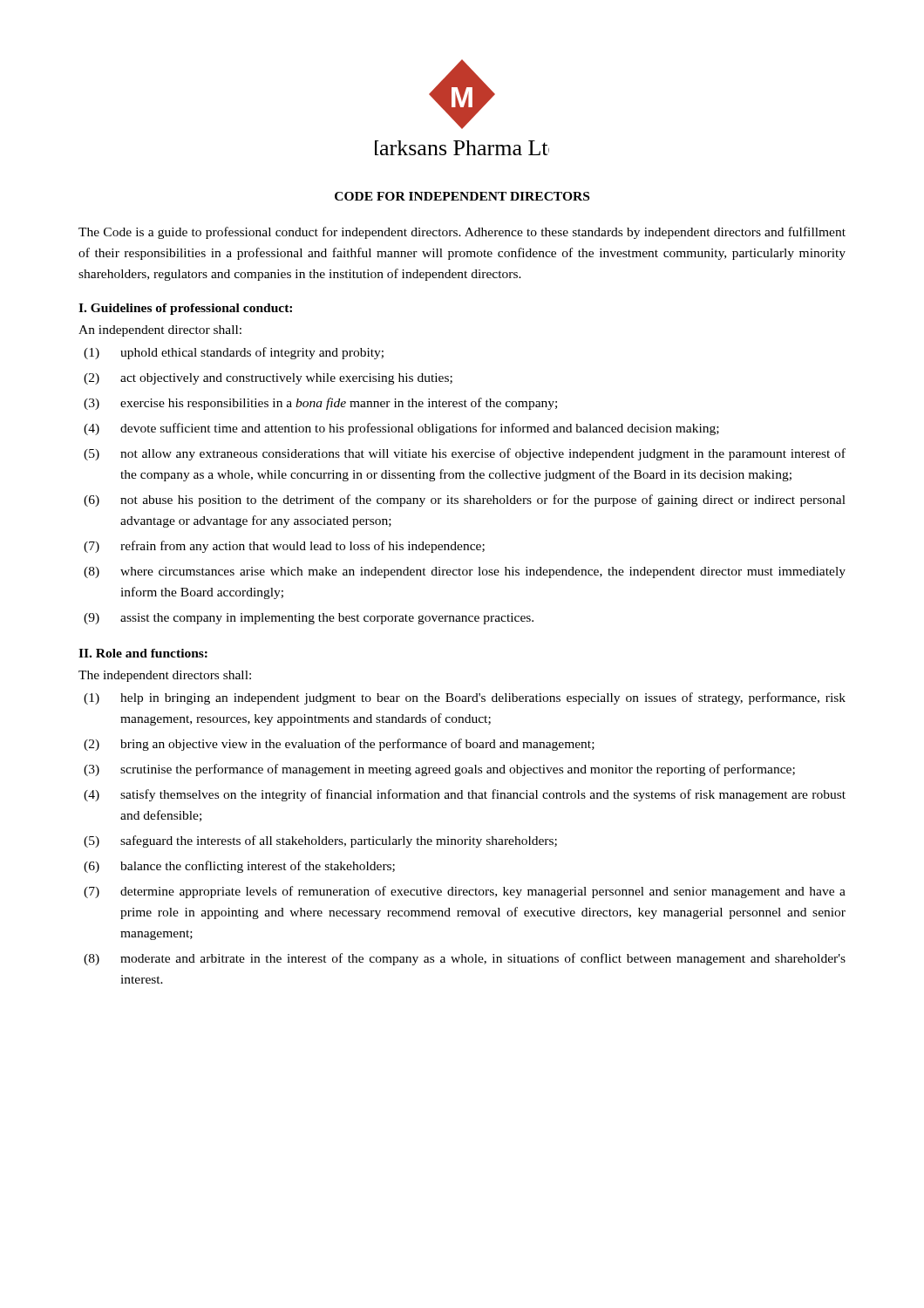Click on the list item with the text "(7) refrain from any"
Image resolution: width=924 pixels, height=1308 pixels.
tap(462, 546)
